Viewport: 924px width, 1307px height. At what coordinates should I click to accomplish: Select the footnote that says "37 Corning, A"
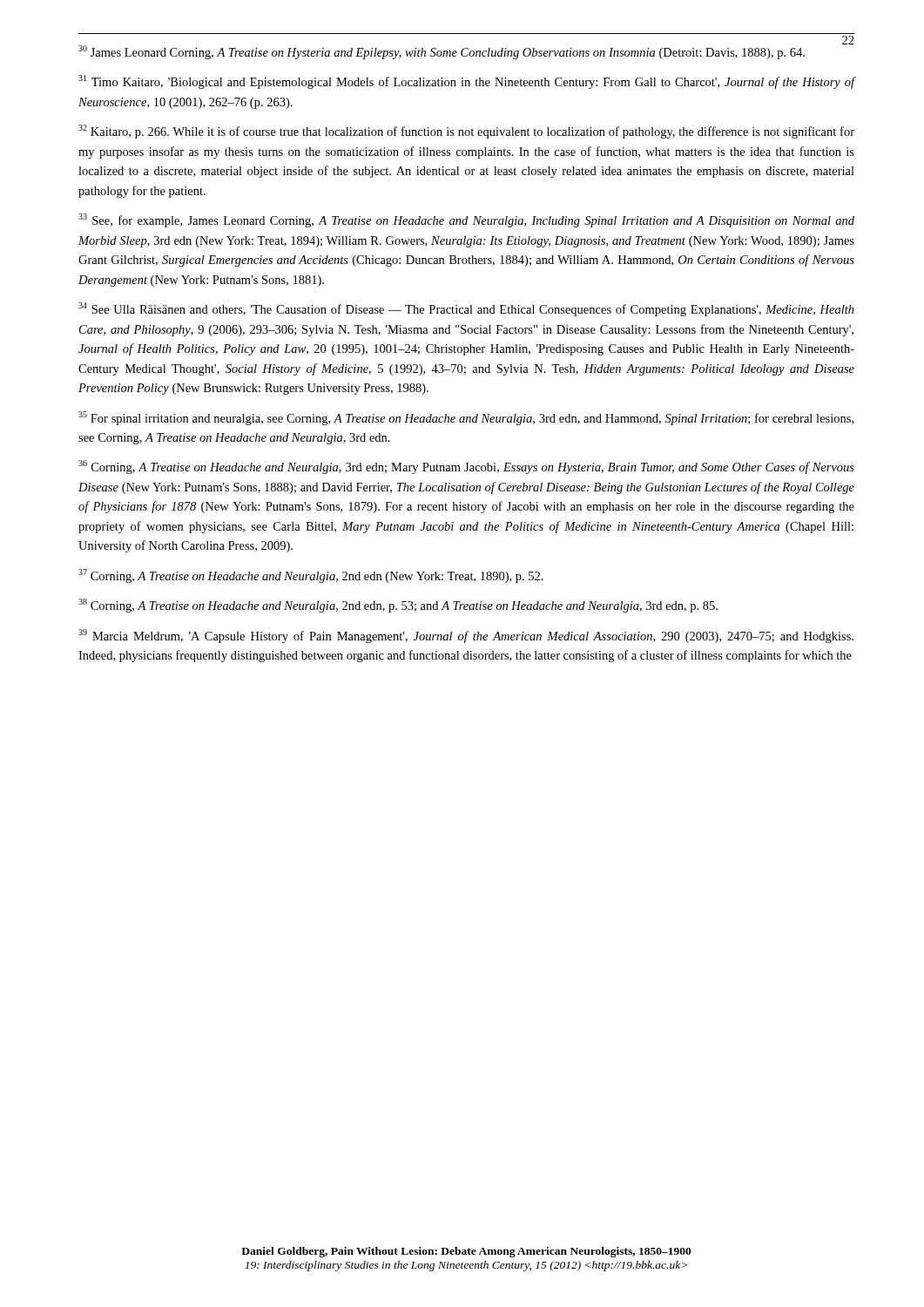pos(311,575)
